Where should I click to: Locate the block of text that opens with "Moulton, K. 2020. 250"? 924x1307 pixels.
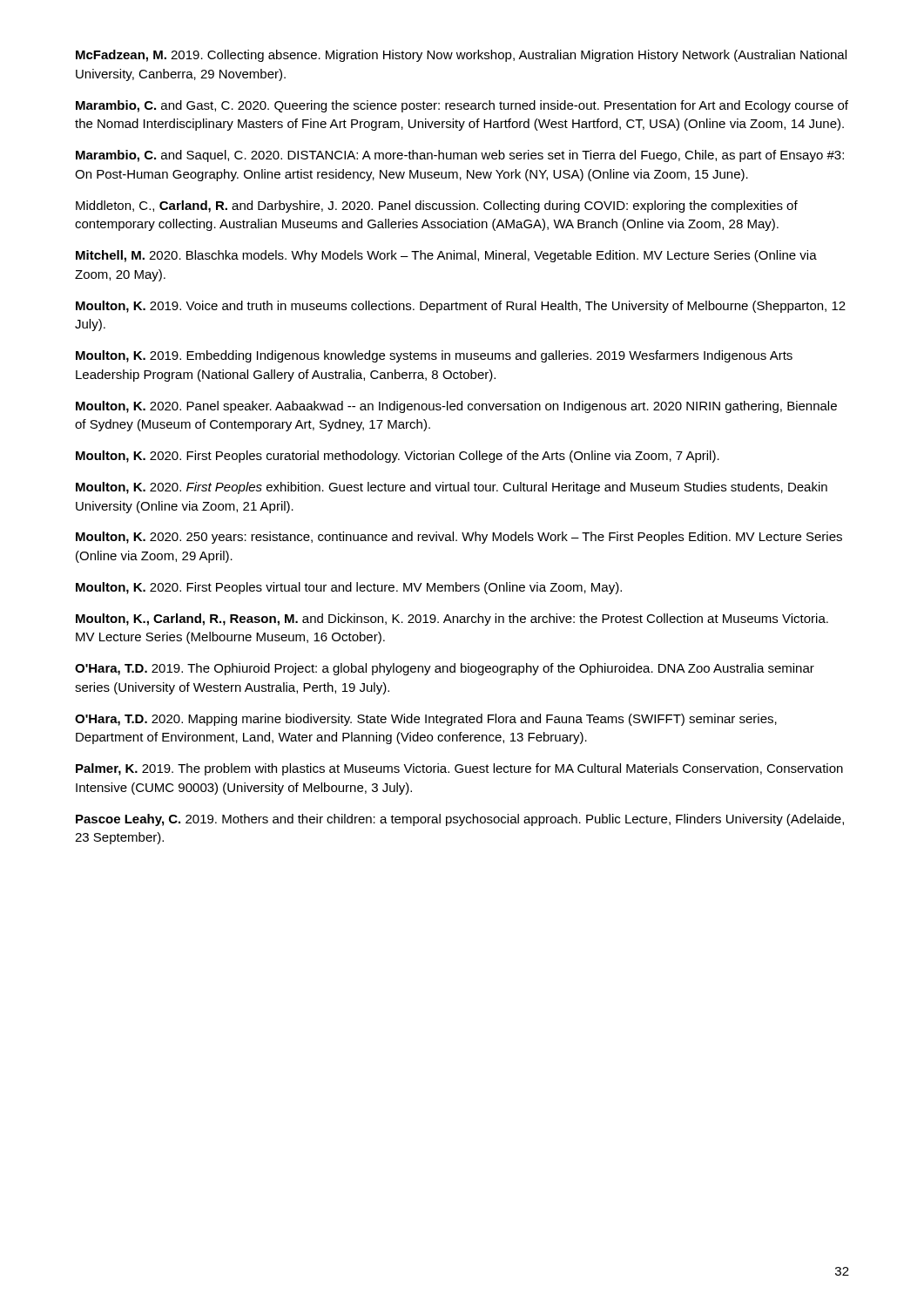[459, 546]
